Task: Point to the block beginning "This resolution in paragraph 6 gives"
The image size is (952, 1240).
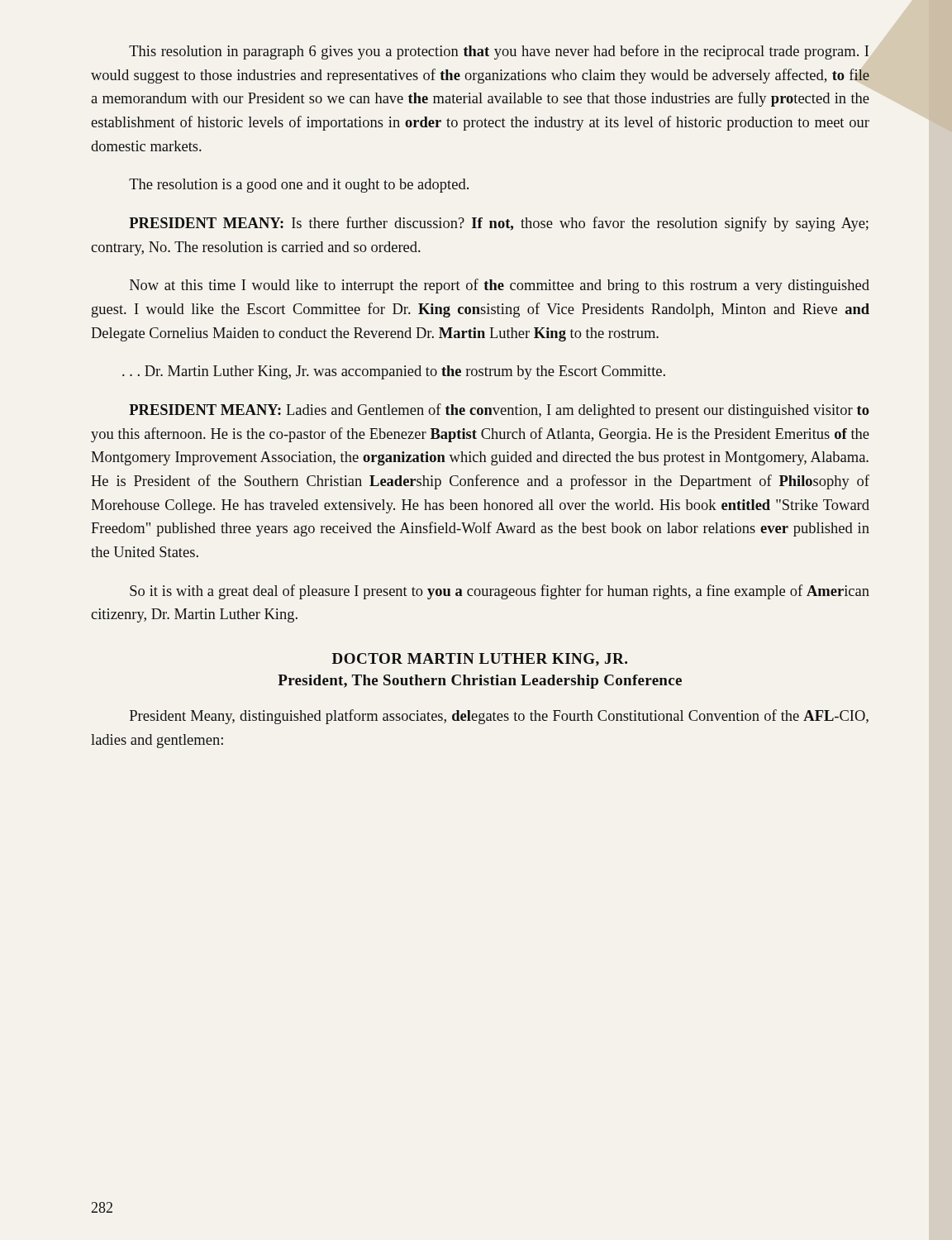Action: (480, 99)
